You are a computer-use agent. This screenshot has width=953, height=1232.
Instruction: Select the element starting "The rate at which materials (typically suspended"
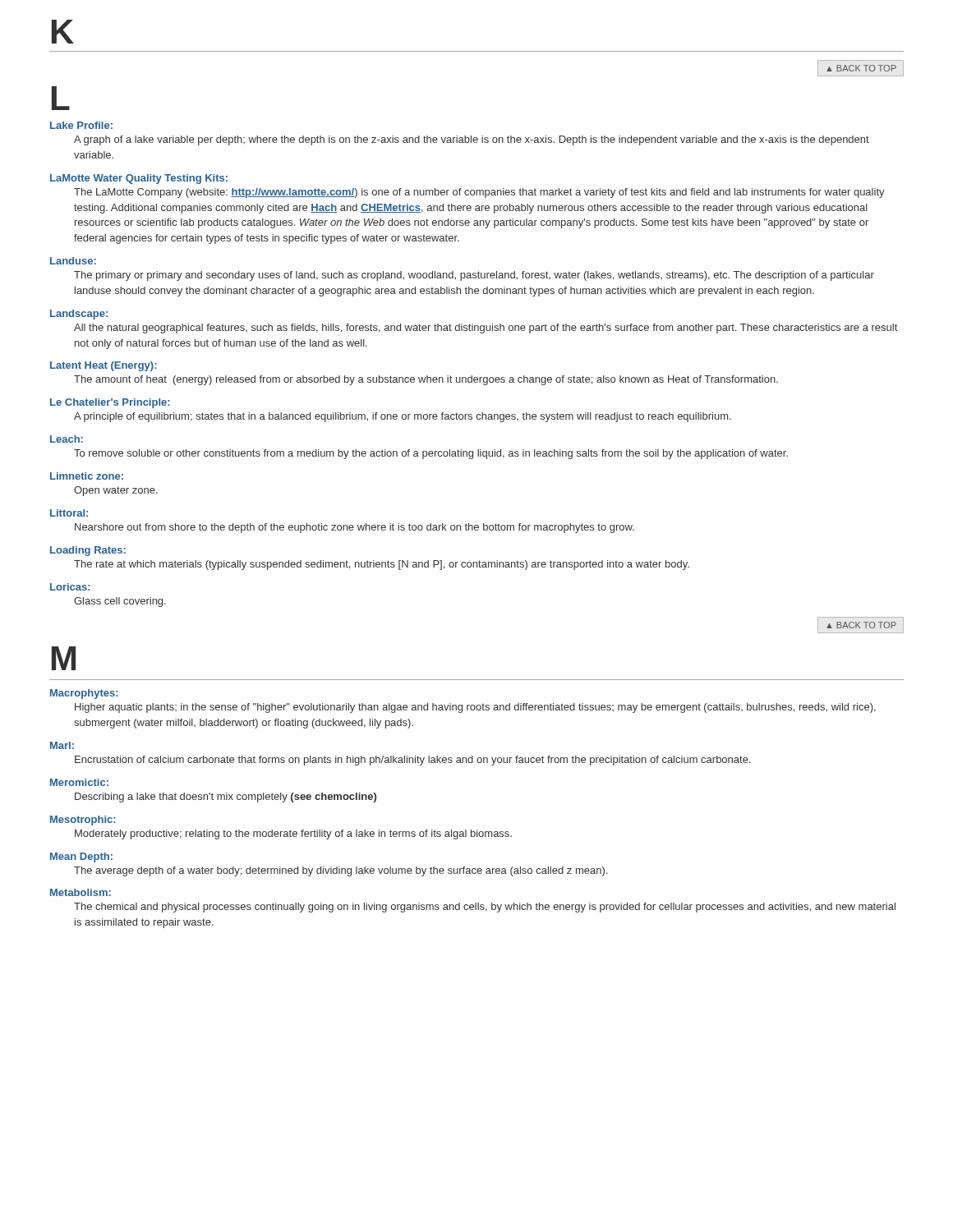(382, 564)
